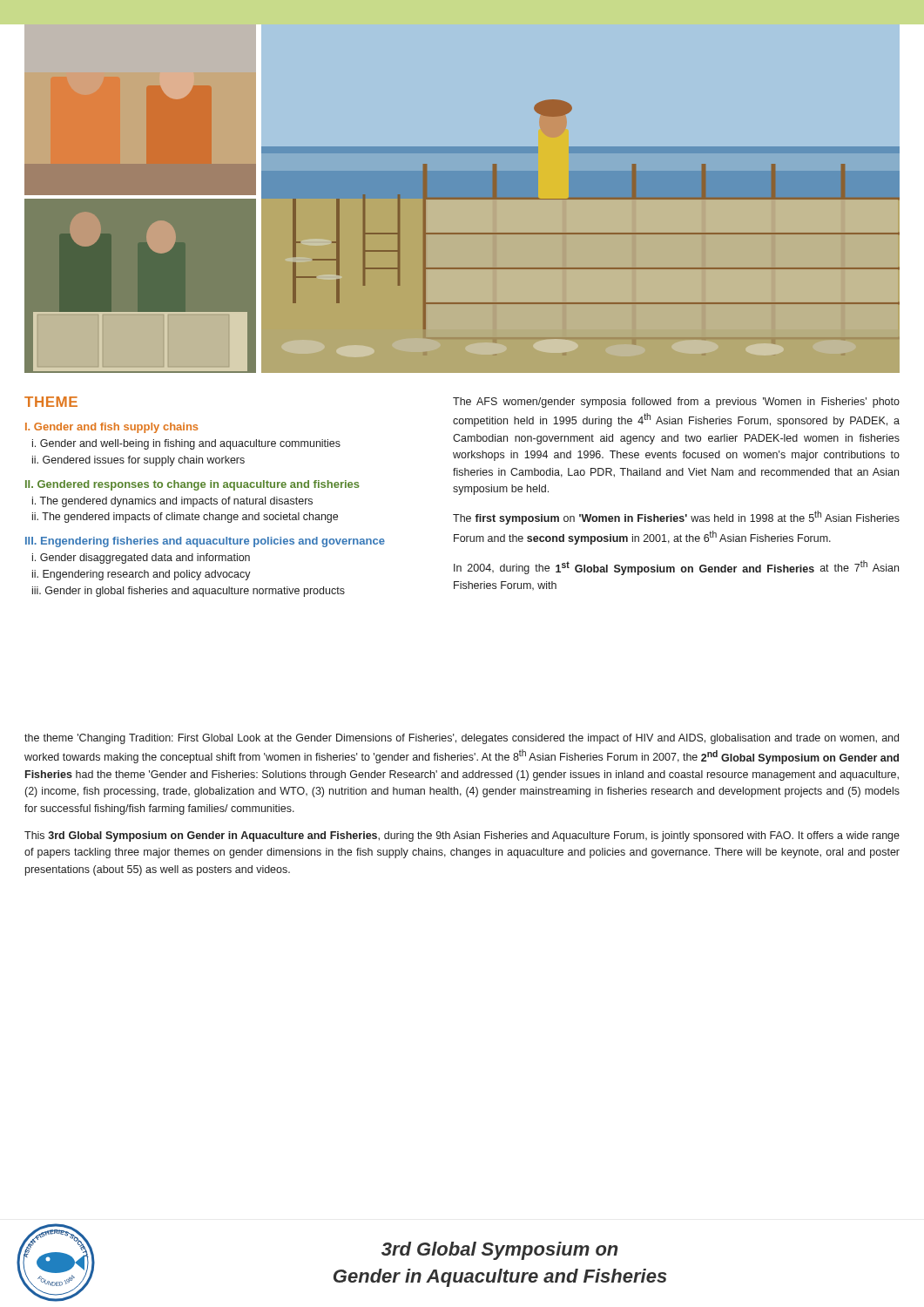The width and height of the screenshot is (924, 1307).
Task: Click on the list item that reads "II. Gendered responses to change in aquaculture"
Action: point(226,501)
